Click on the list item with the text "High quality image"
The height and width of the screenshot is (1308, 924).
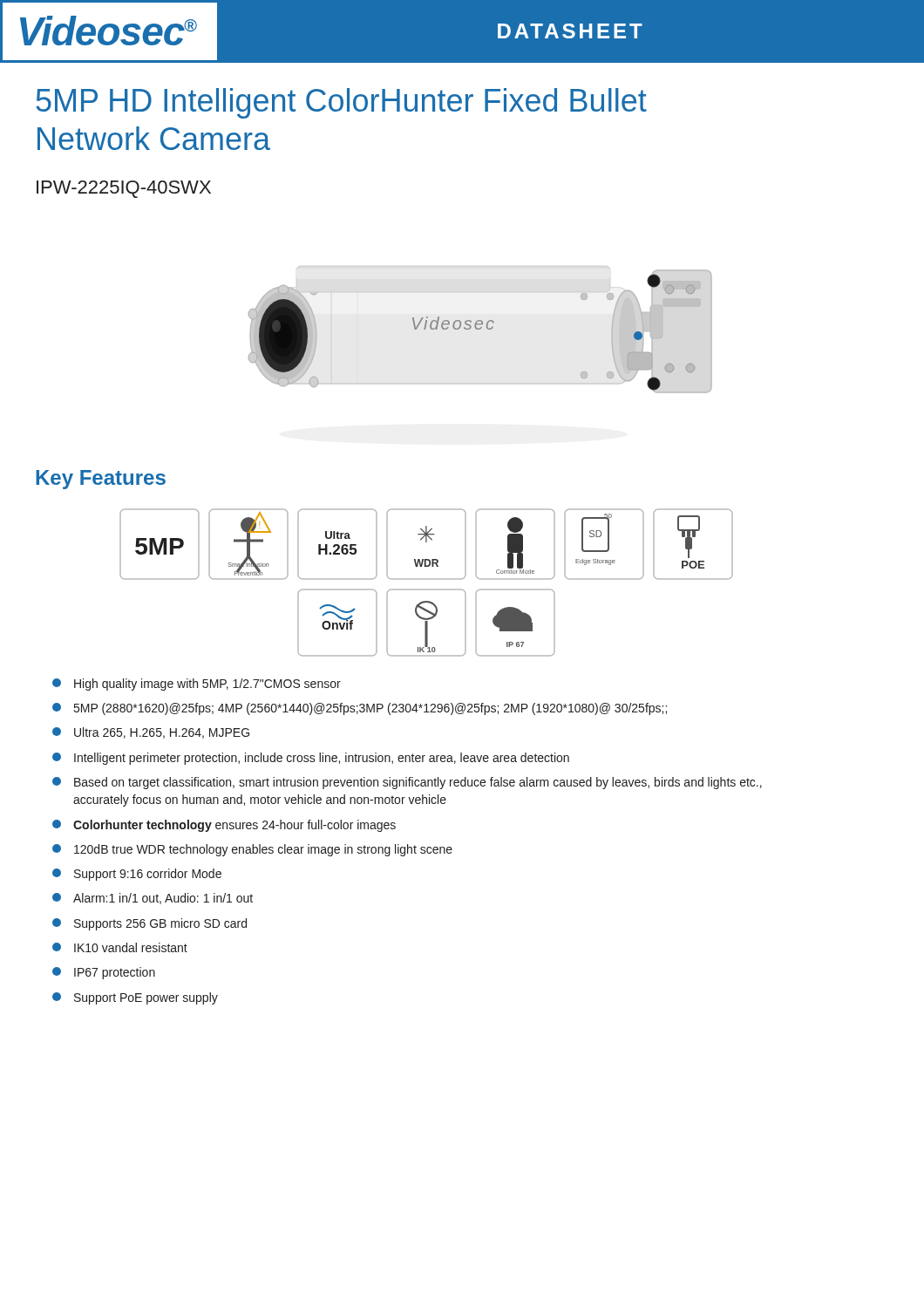tap(196, 684)
